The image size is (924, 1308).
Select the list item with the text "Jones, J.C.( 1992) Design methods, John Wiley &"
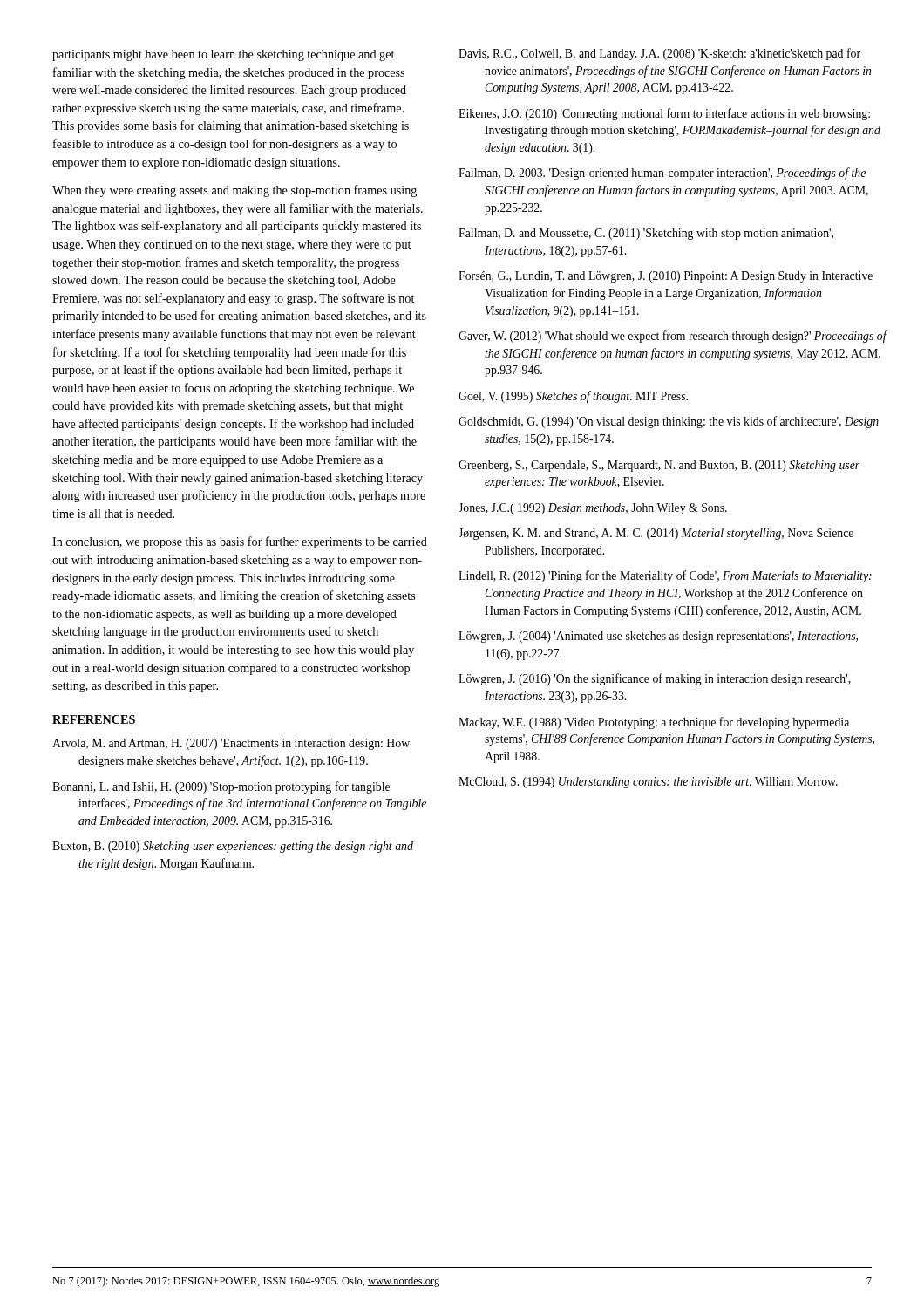pyautogui.click(x=593, y=508)
